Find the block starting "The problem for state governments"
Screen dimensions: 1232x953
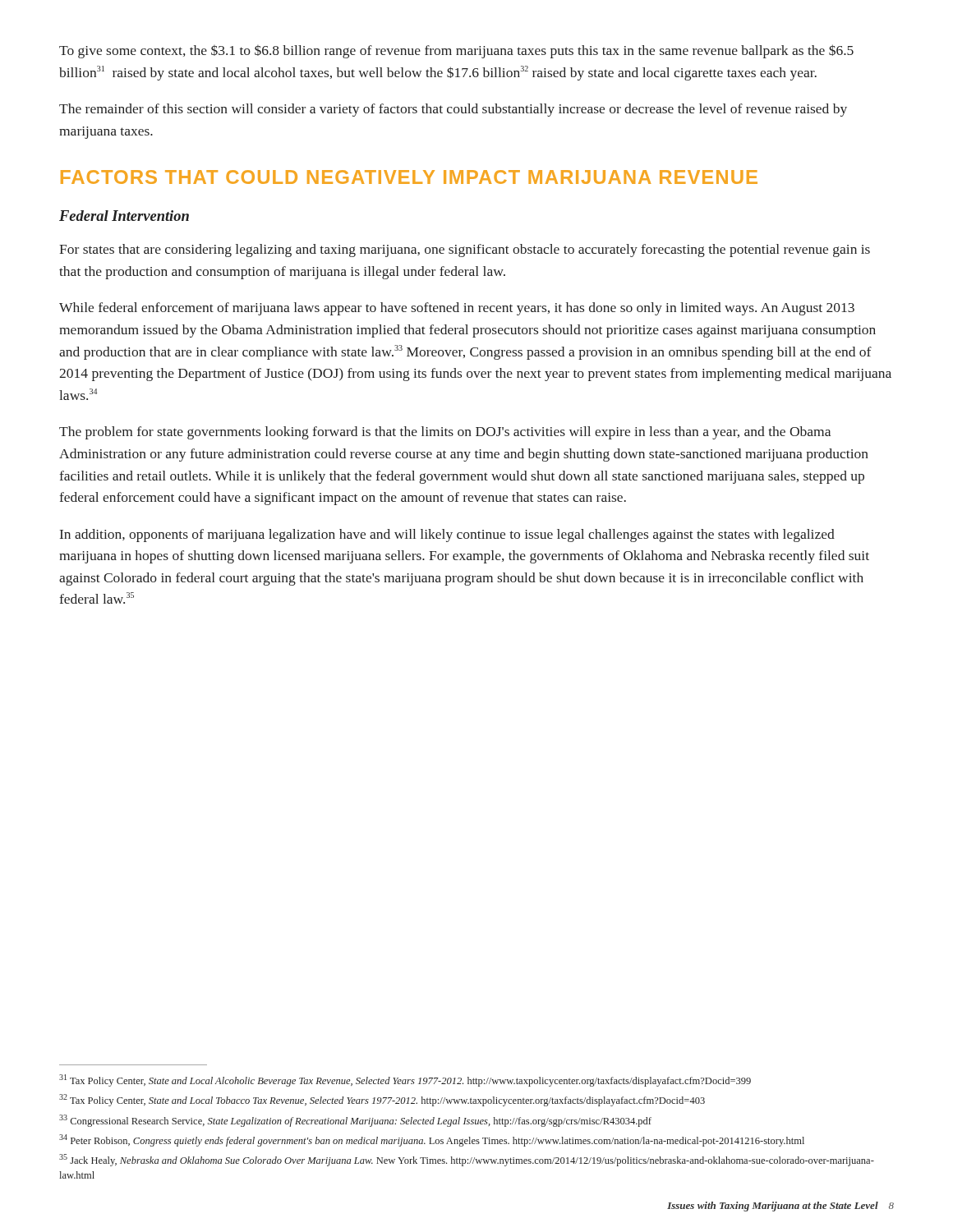pyautogui.click(x=476, y=465)
